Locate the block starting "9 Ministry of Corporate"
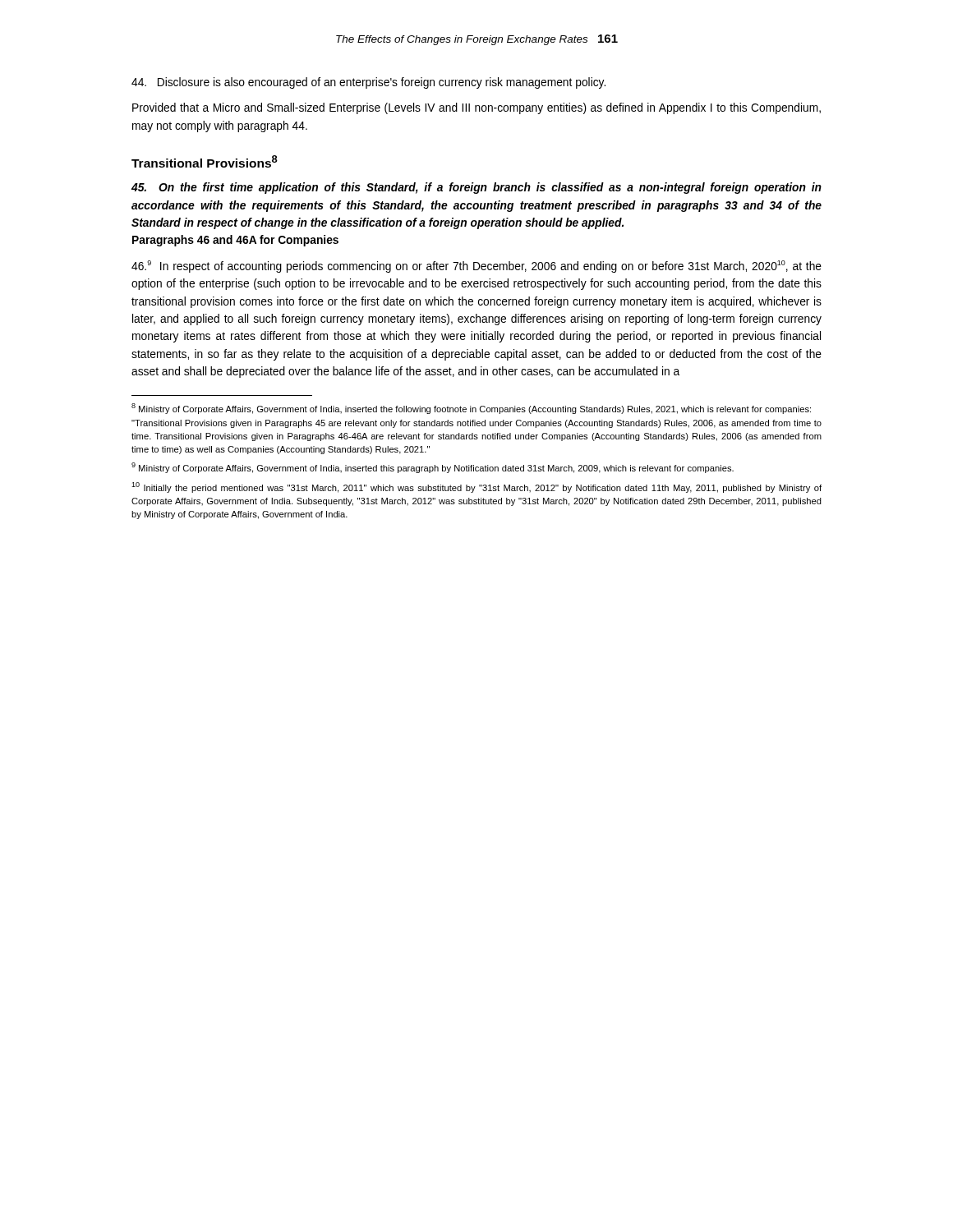 (x=433, y=468)
